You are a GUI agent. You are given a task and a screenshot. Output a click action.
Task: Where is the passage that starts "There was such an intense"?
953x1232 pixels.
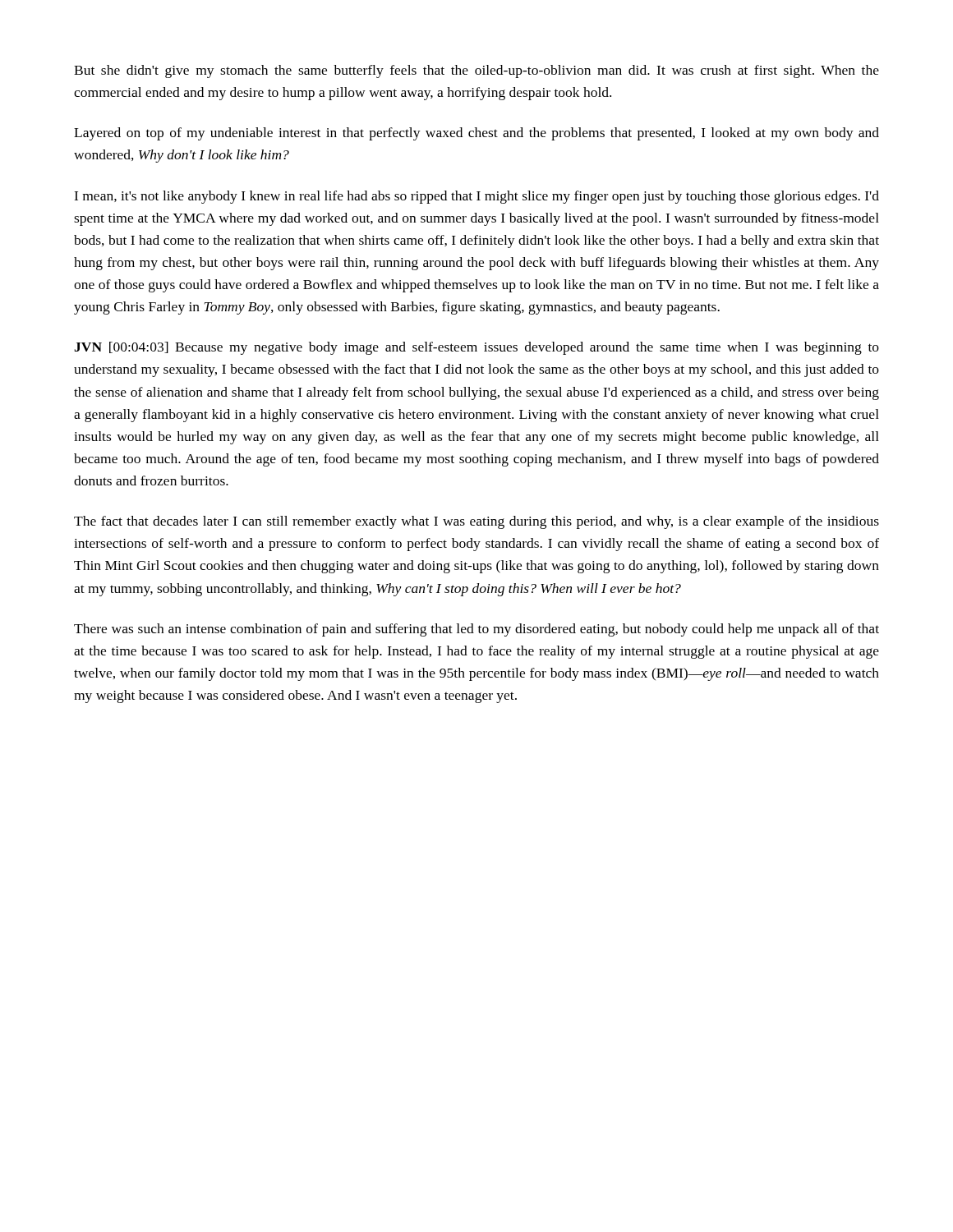click(476, 661)
